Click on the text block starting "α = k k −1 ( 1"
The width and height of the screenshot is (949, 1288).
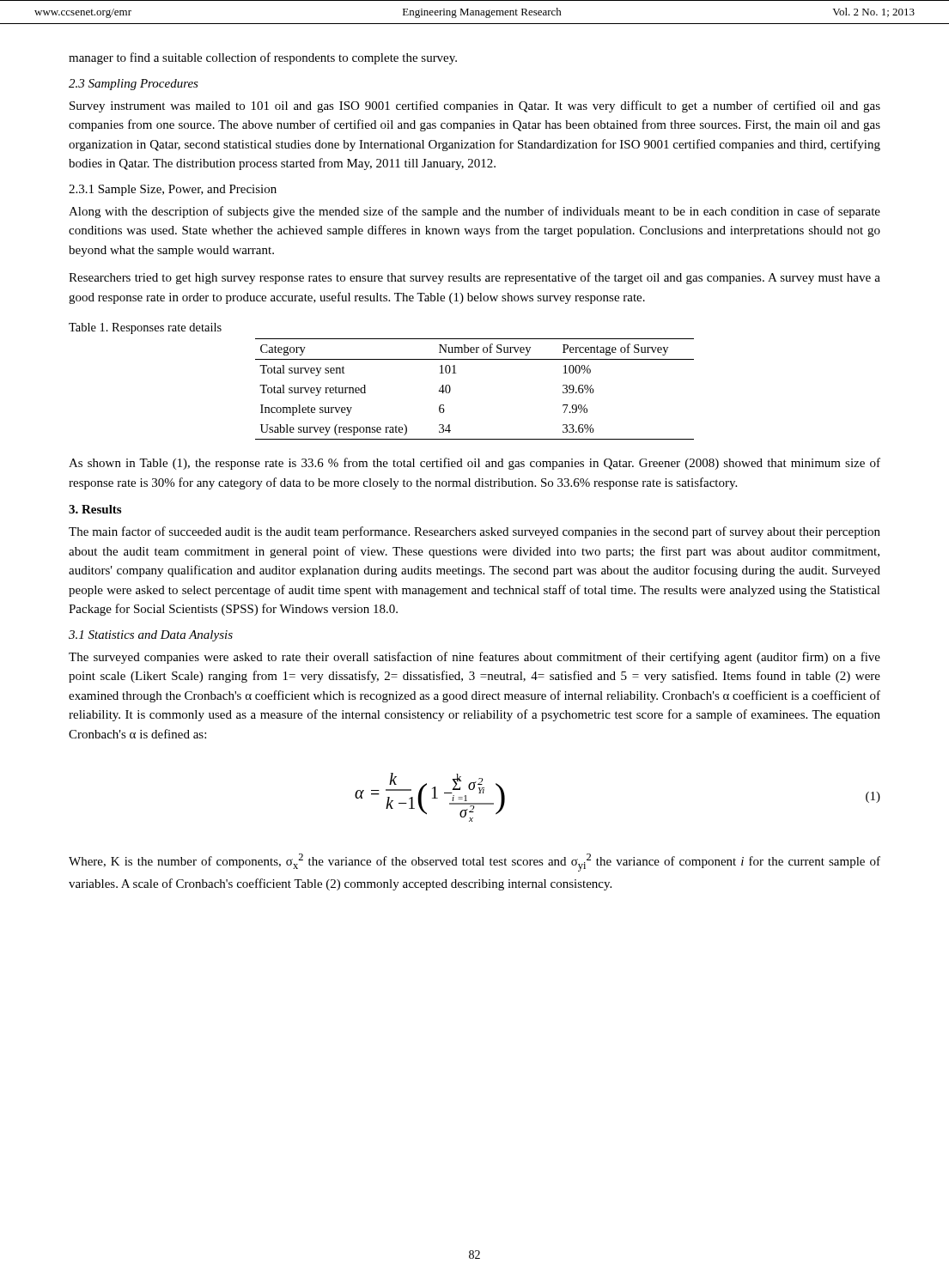(421, 797)
